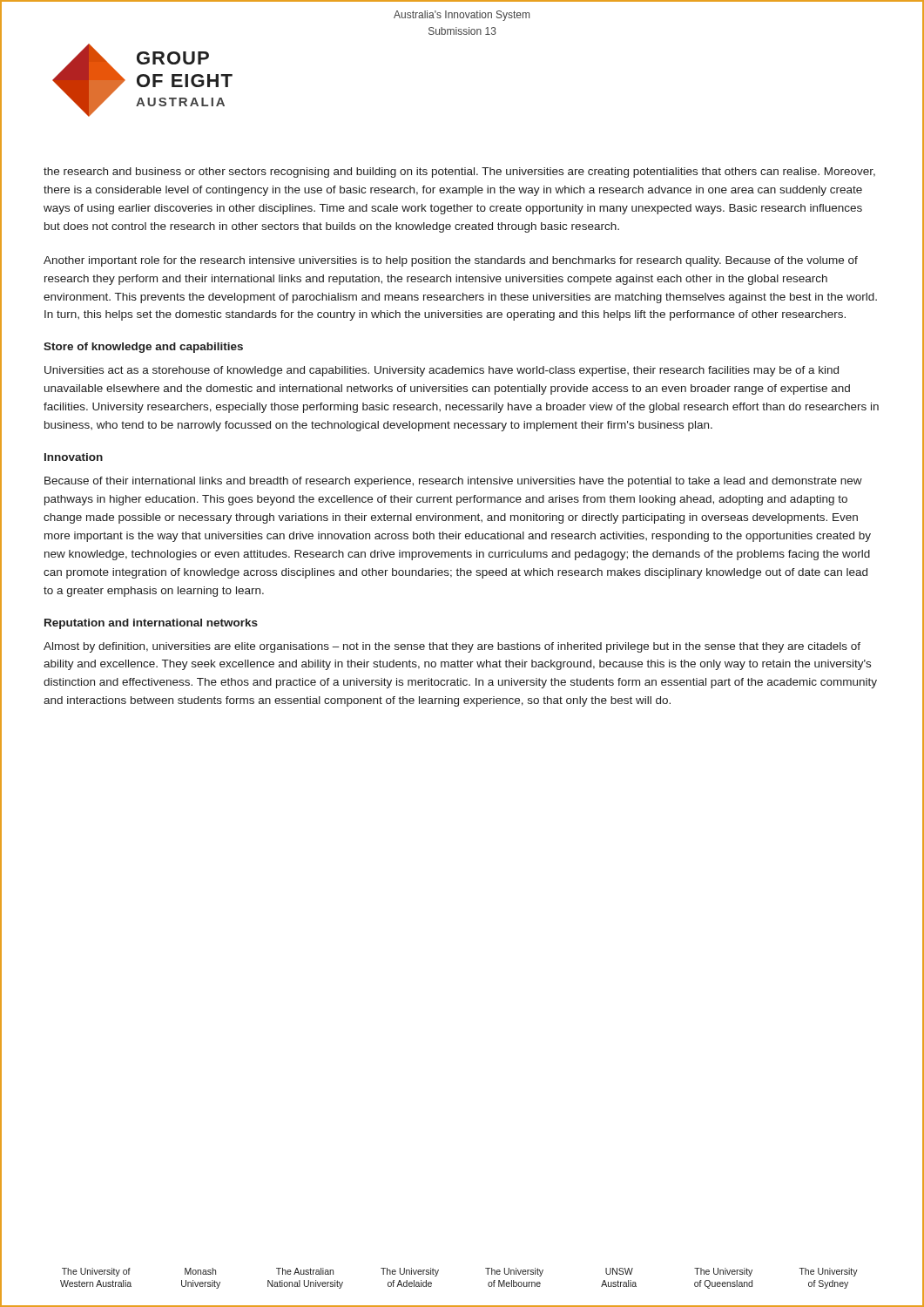Where is the passage that starts "Universities act as a storehouse of knowledge"?
Image resolution: width=924 pixels, height=1307 pixels.
tap(461, 398)
